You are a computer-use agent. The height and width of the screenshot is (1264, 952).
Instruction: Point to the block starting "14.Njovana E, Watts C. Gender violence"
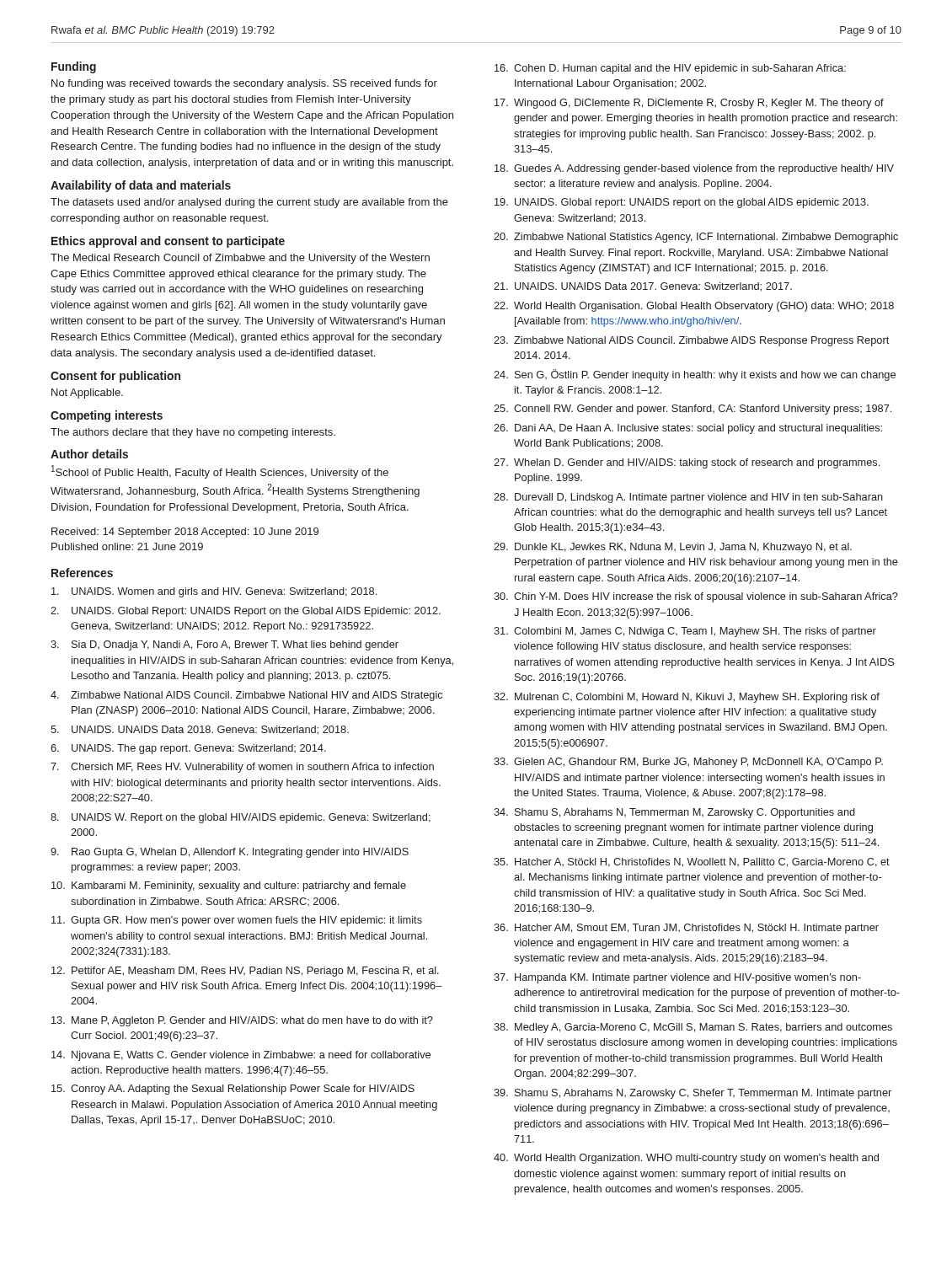(253, 1063)
